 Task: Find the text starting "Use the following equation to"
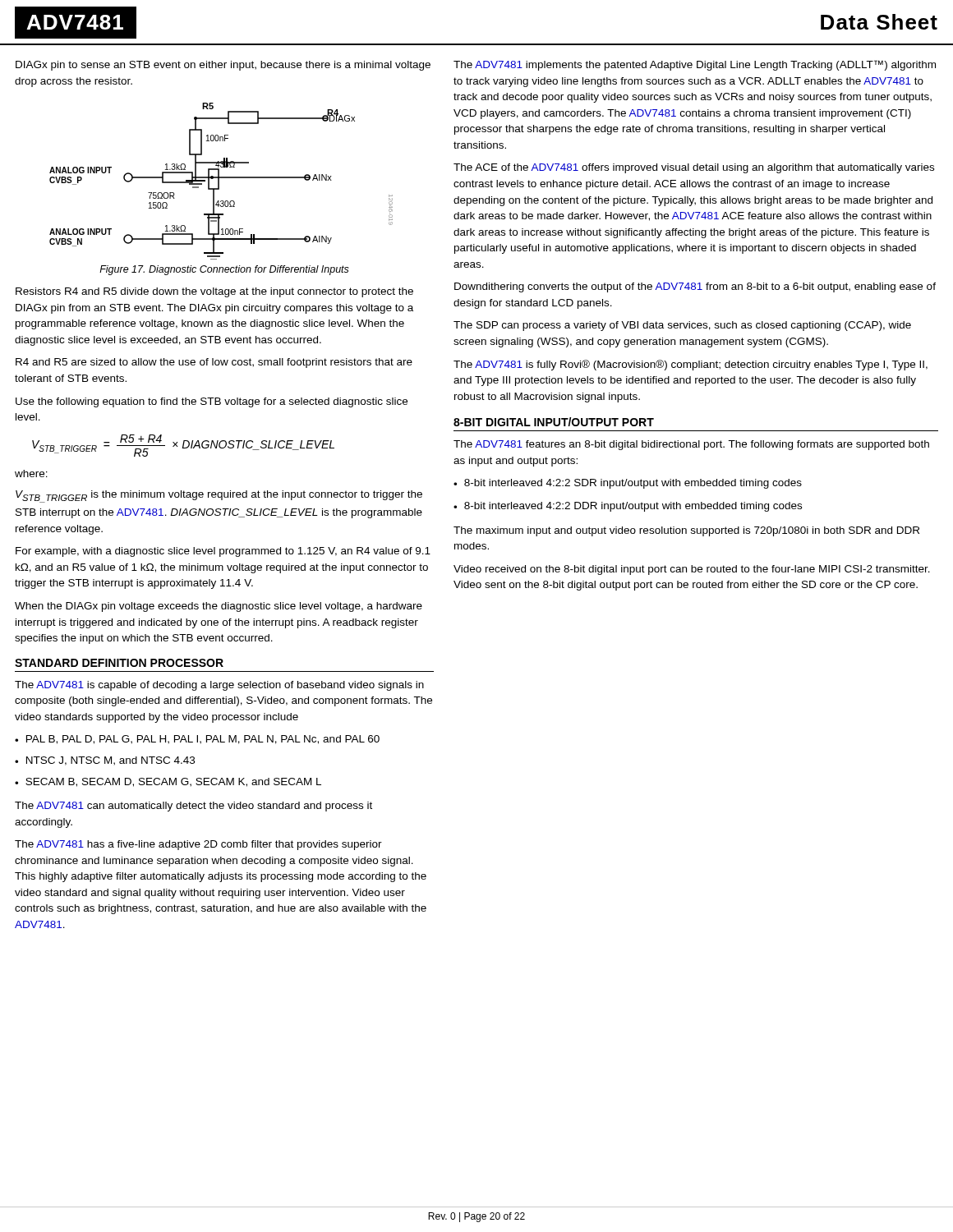pos(211,409)
